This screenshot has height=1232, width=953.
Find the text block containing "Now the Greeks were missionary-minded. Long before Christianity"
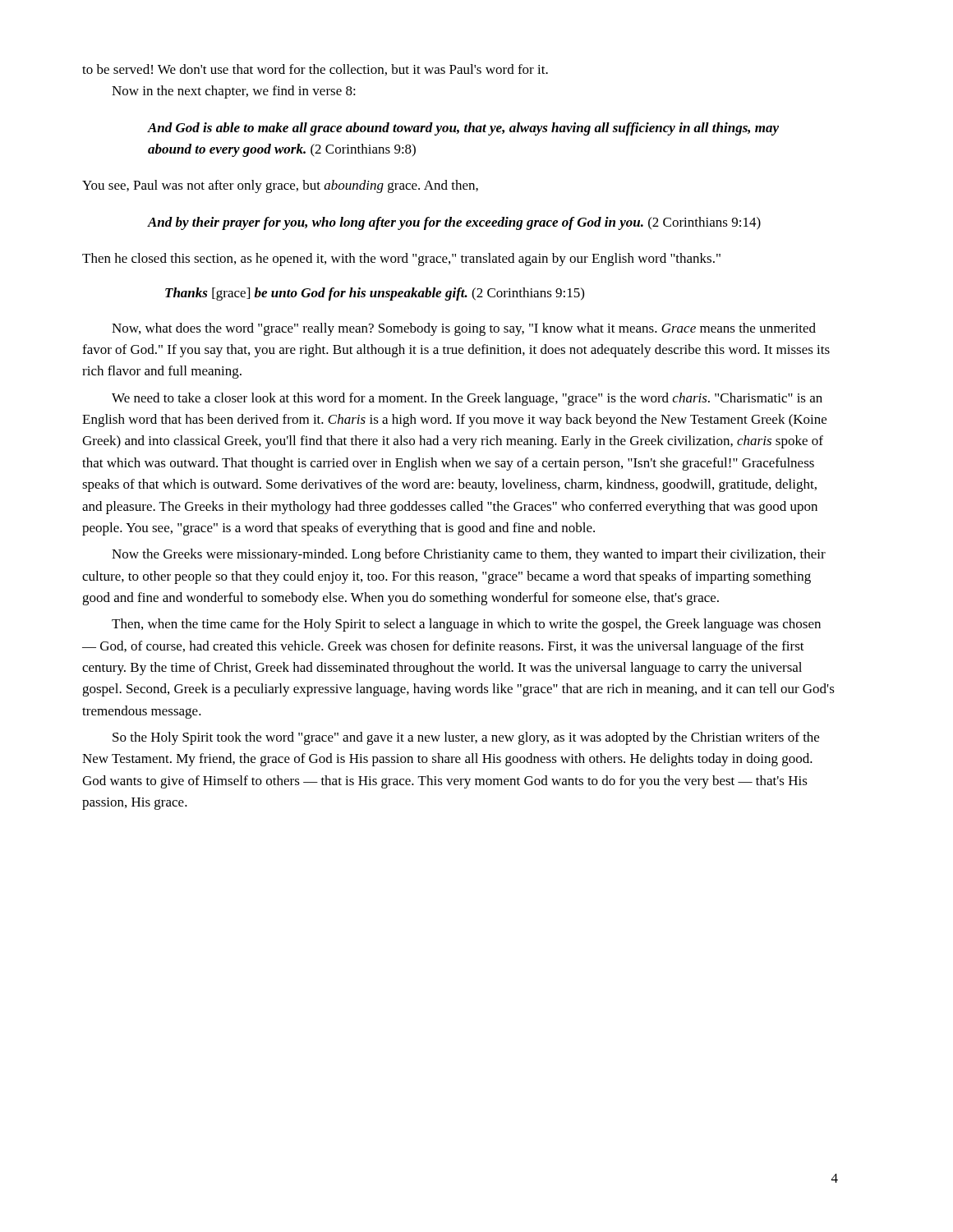pos(454,576)
